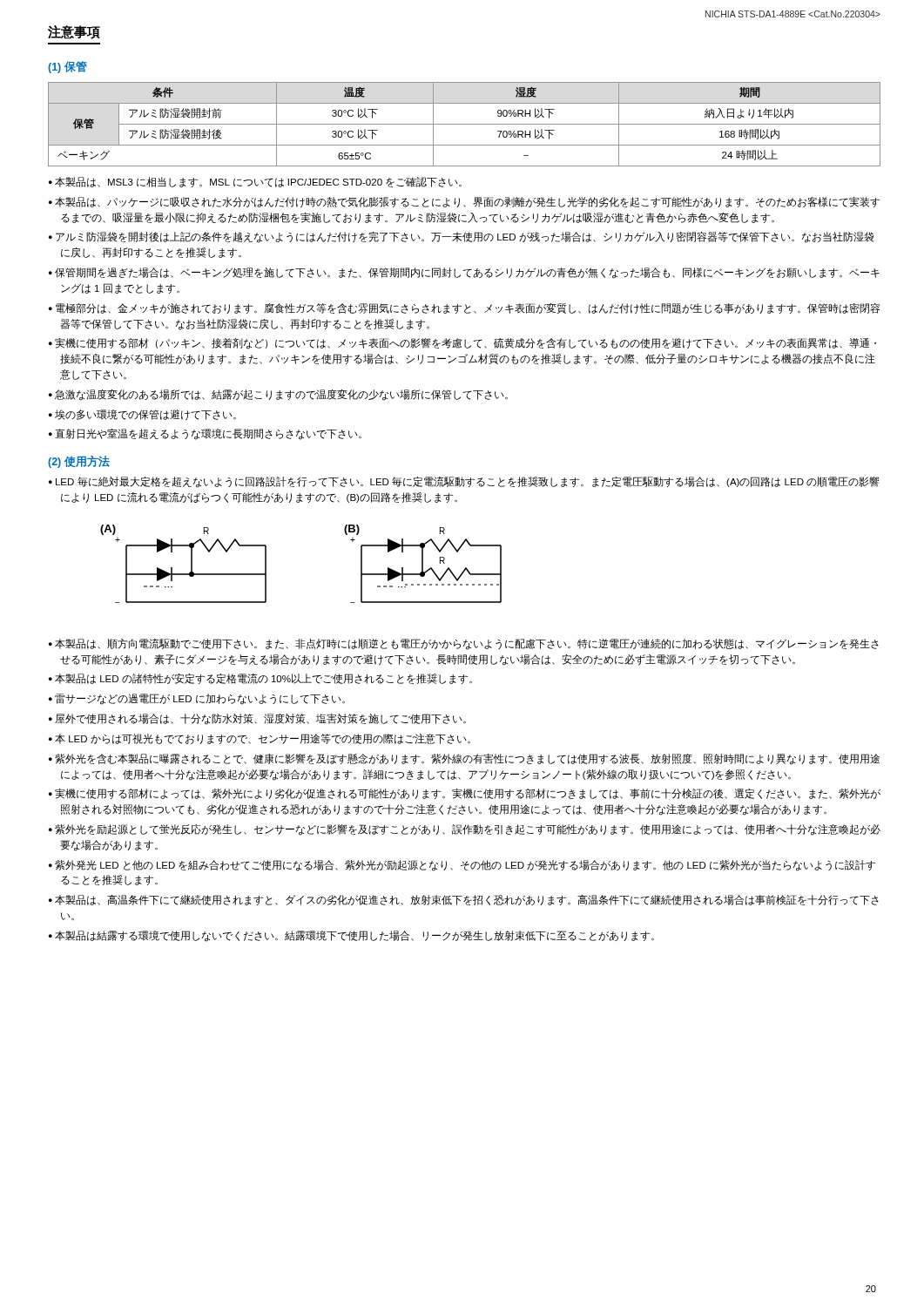Image resolution: width=924 pixels, height=1307 pixels.
Task: Find the region starting "(1) 保管"
Action: [x=67, y=67]
